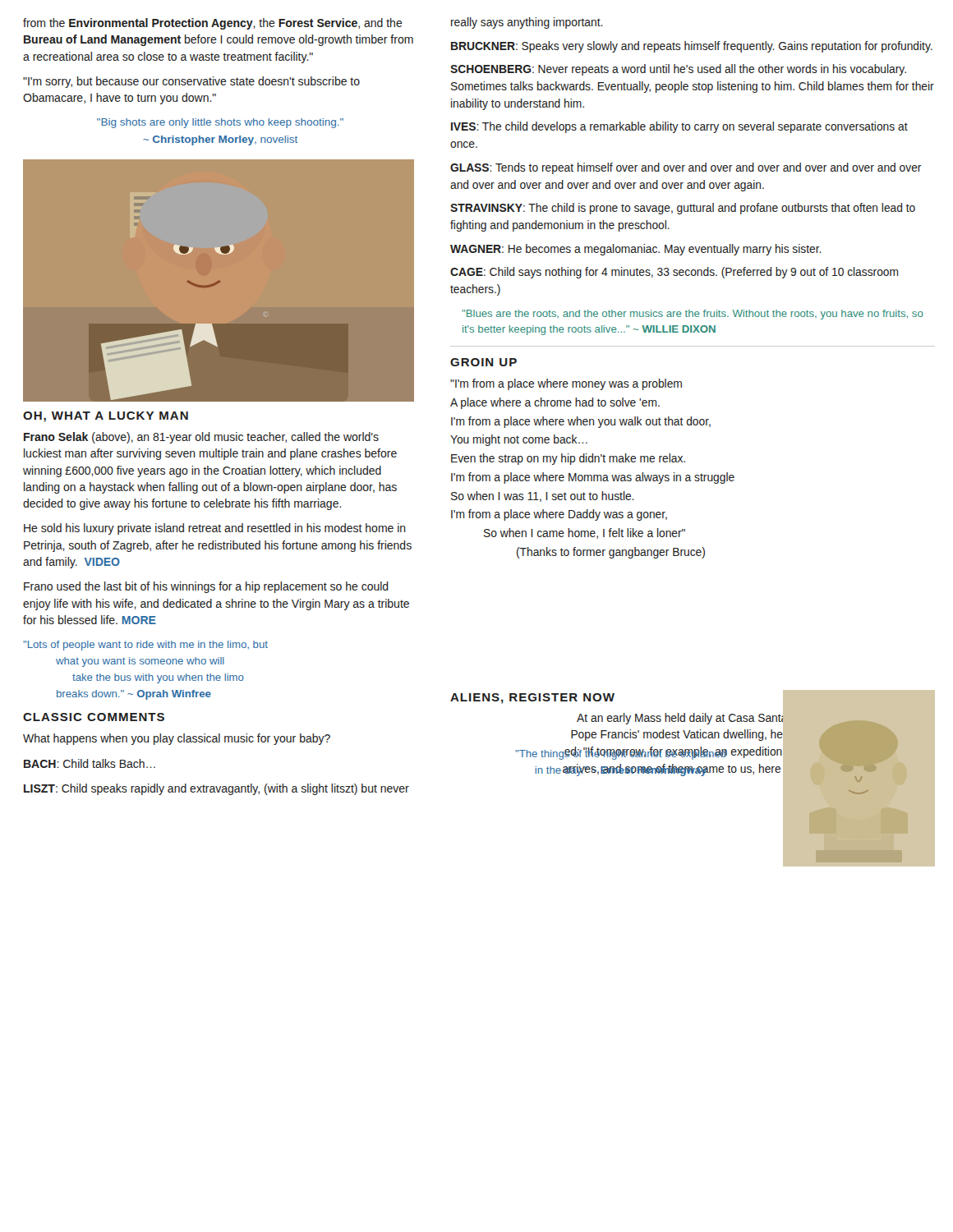Find the region starting ""Lots of people want to ride"
953x1232 pixels.
(x=145, y=669)
